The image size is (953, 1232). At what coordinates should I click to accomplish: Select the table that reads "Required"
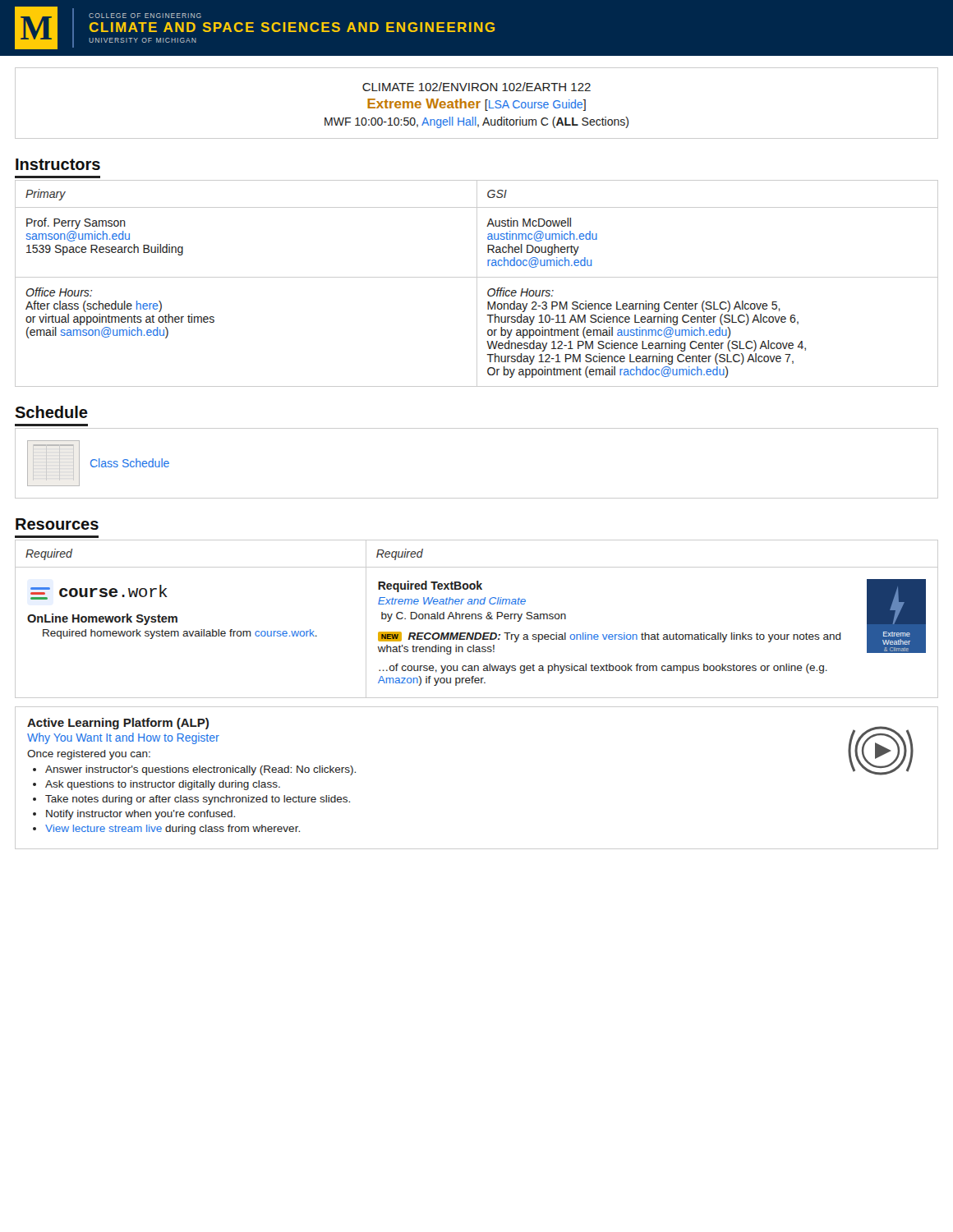(476, 619)
